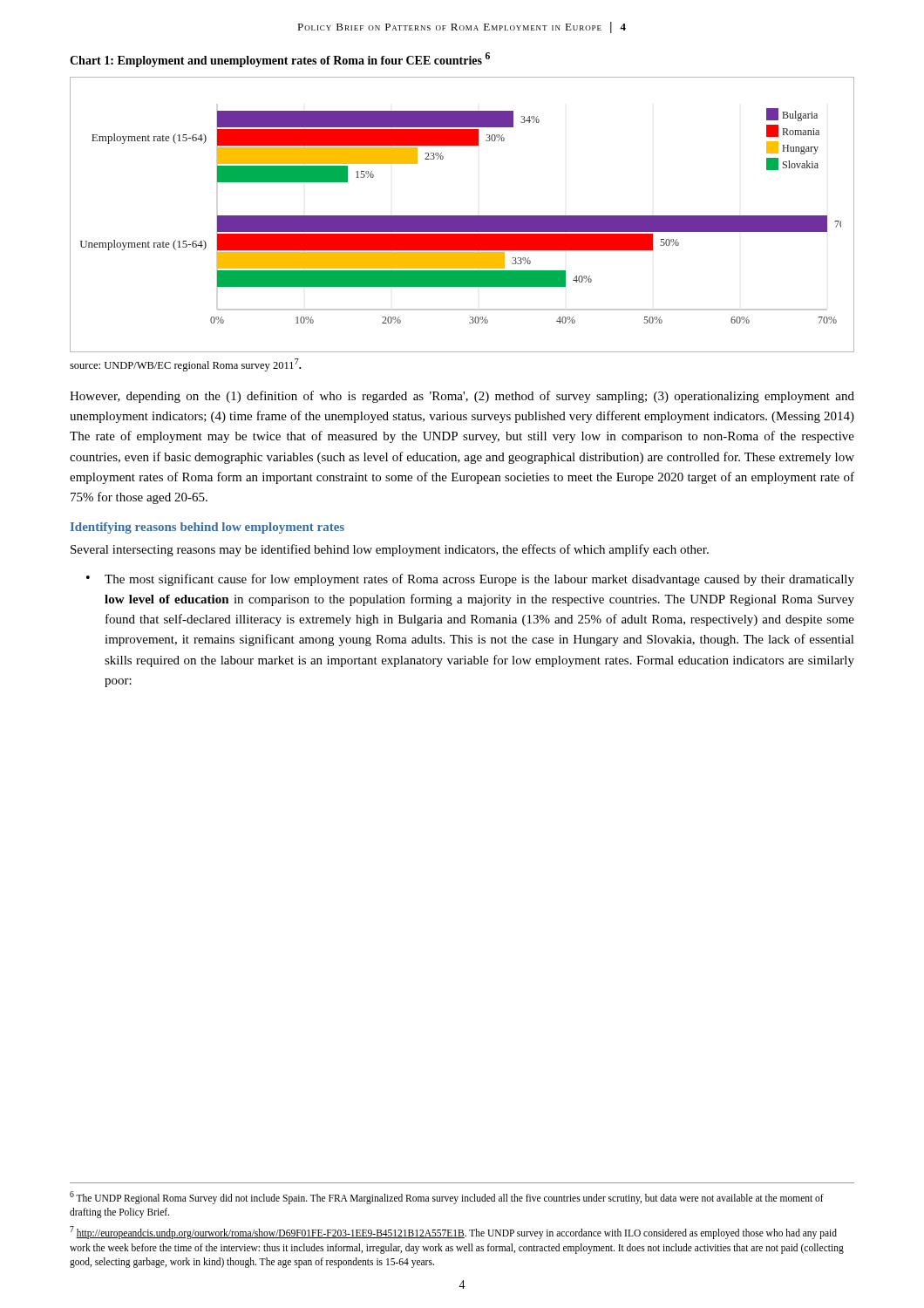Point to the text block starting "7 http://europeandcis.undp.org/ourwork/roma/show/D69F01FE-F203-1EE9-B45121B12A557E1B. The UNDP survey"
Image resolution: width=924 pixels, height=1308 pixels.
click(457, 1246)
